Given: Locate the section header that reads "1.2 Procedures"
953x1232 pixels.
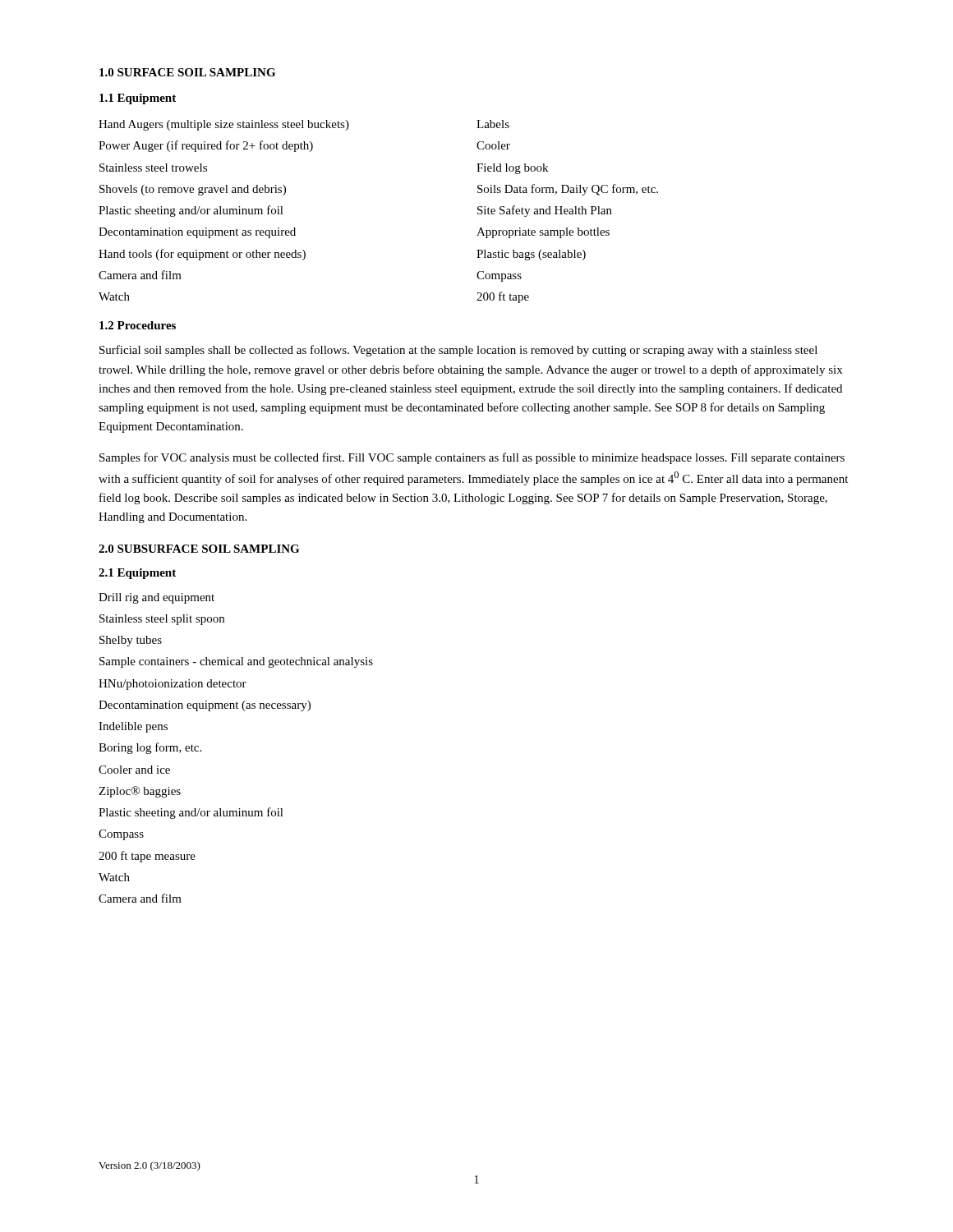Looking at the screenshot, I should click(137, 325).
